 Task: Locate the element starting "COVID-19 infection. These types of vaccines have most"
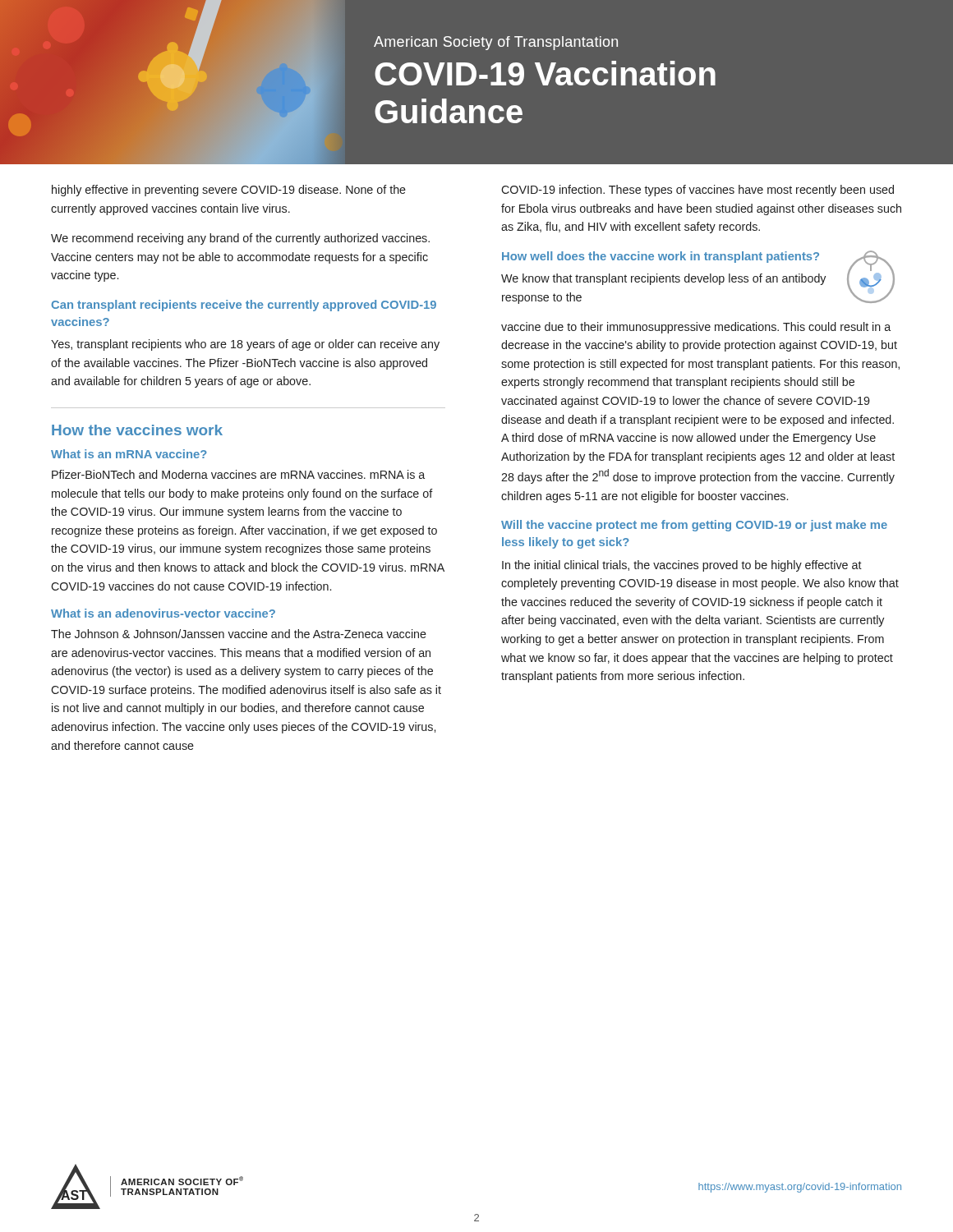click(702, 208)
